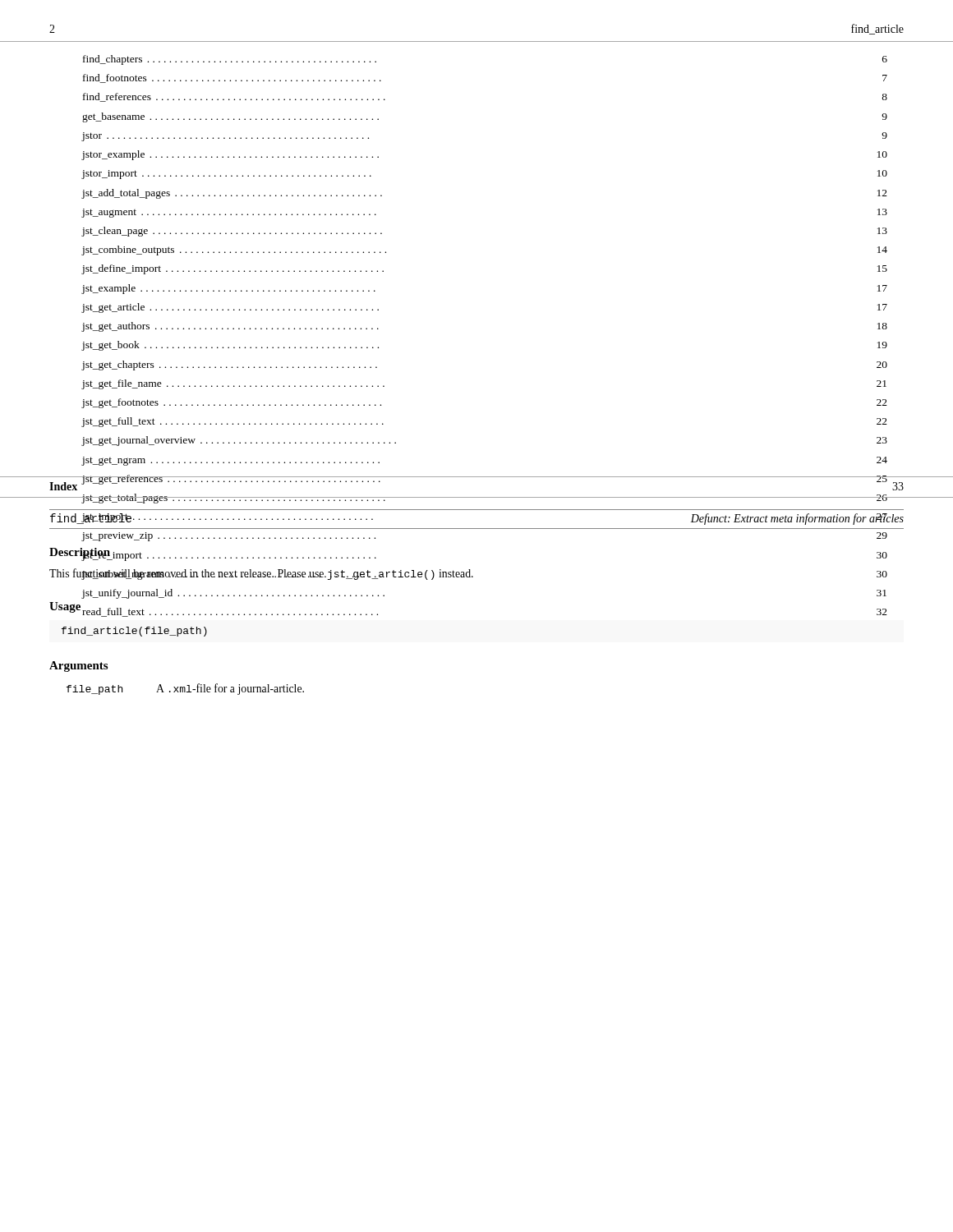Select the list item that says "jst_unify_journal_id . ."
953x1232 pixels.
click(120, 593)
